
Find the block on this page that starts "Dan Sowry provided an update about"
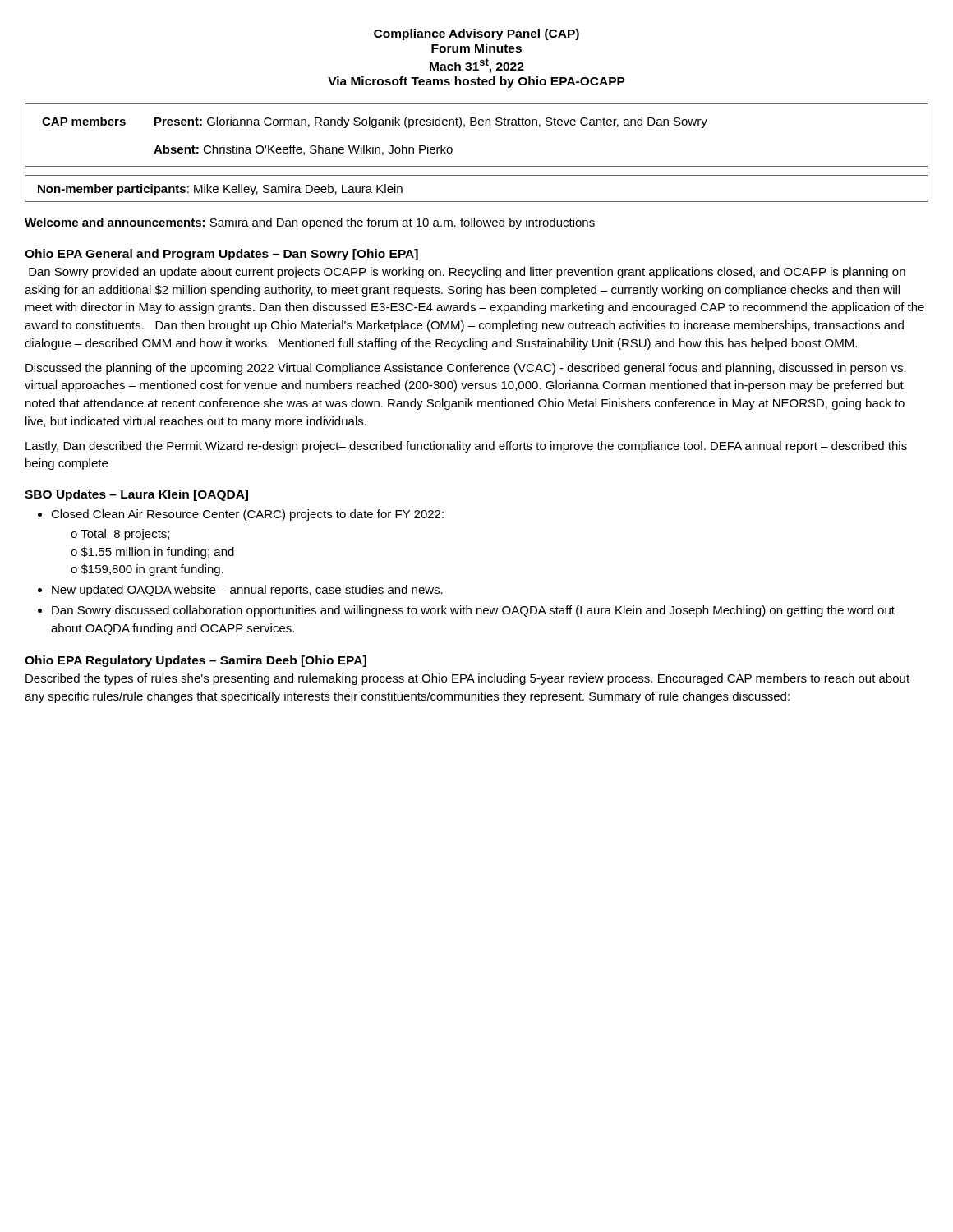pyautogui.click(x=475, y=307)
